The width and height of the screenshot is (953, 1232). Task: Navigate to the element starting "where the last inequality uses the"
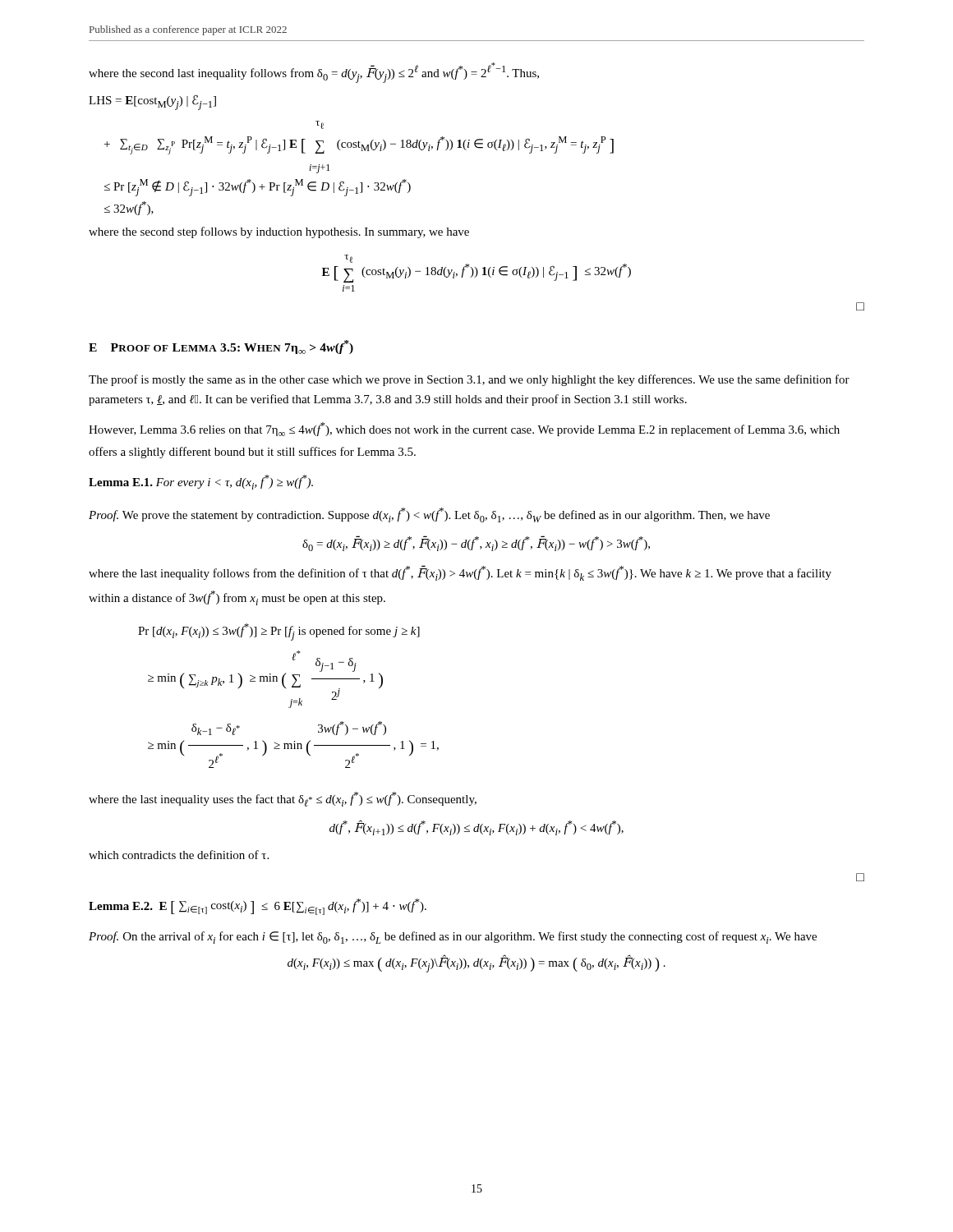(x=283, y=799)
